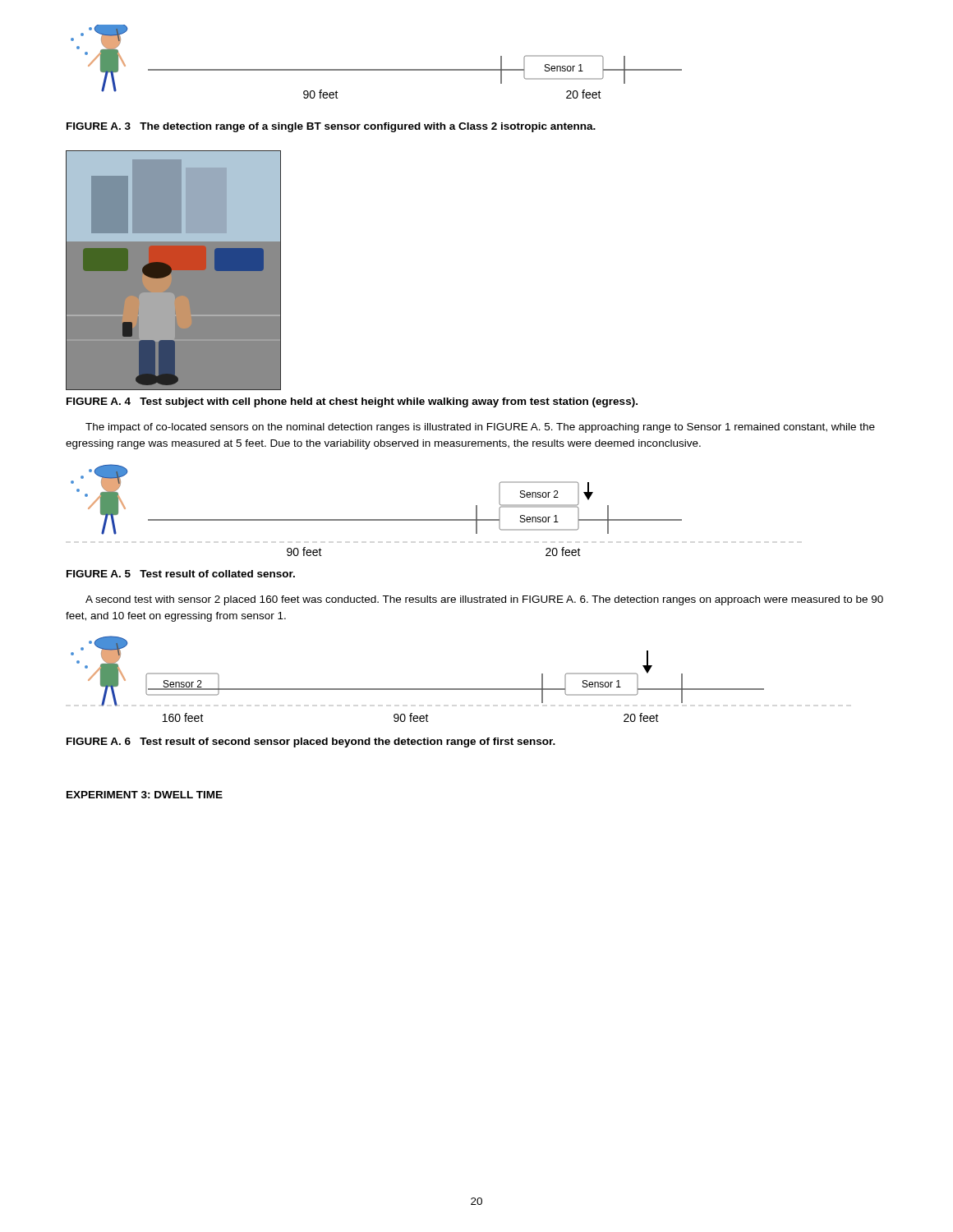
Task: Navigate to the region starting "EXPERIMENT 3: DWELL TIME"
Action: [144, 795]
